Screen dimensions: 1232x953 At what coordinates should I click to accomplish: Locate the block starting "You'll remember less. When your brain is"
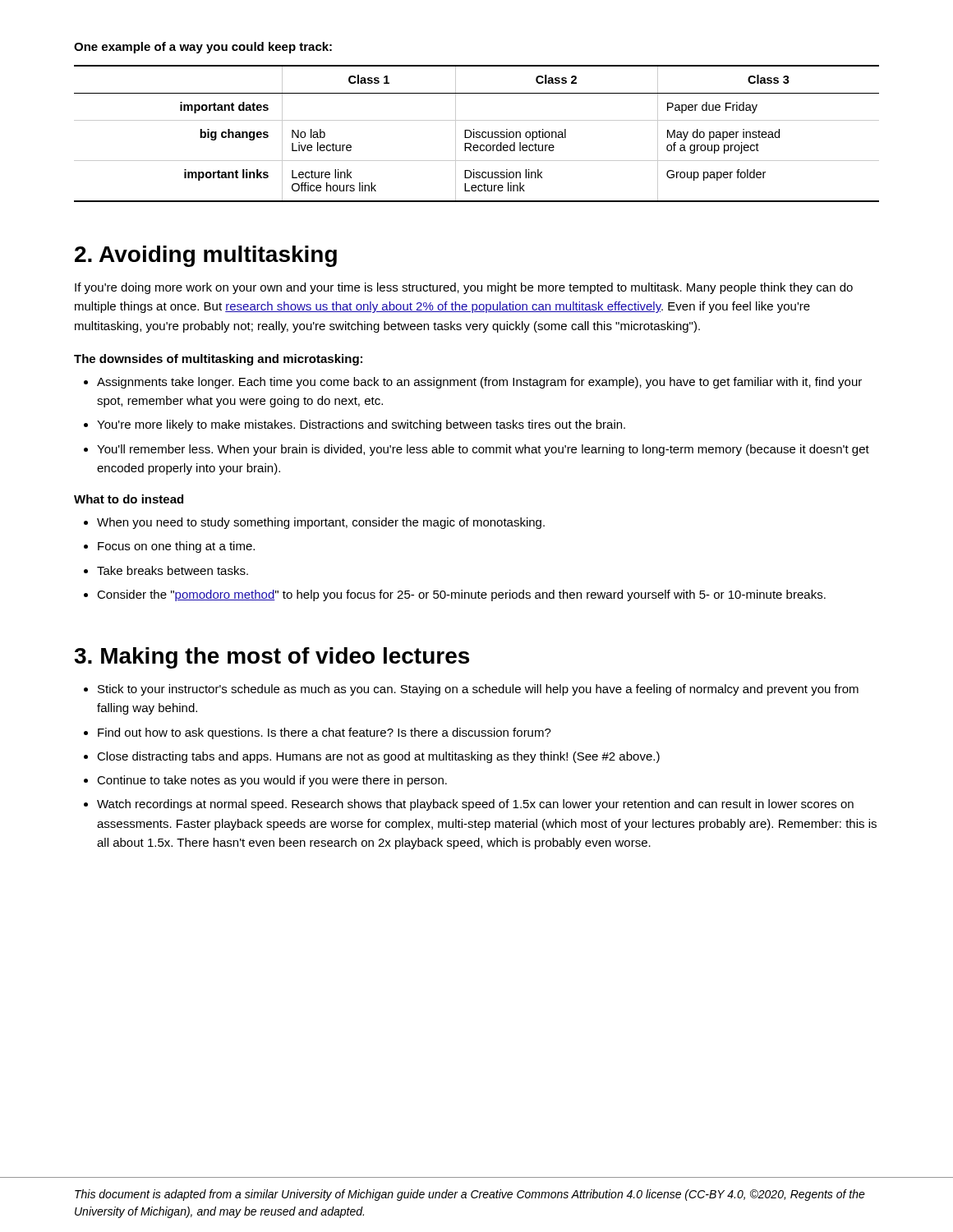coord(483,458)
